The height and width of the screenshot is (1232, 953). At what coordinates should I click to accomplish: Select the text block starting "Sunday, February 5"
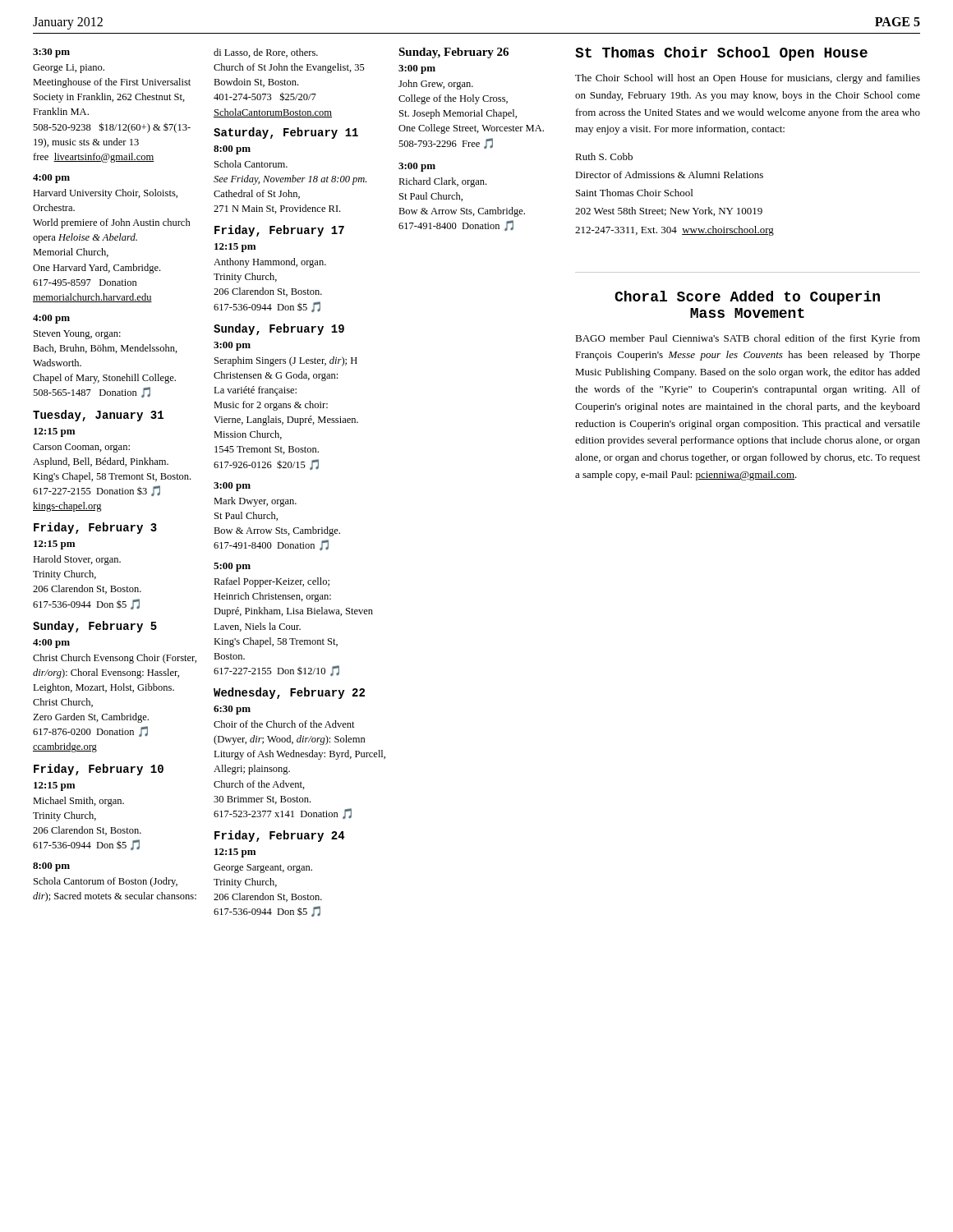95,626
